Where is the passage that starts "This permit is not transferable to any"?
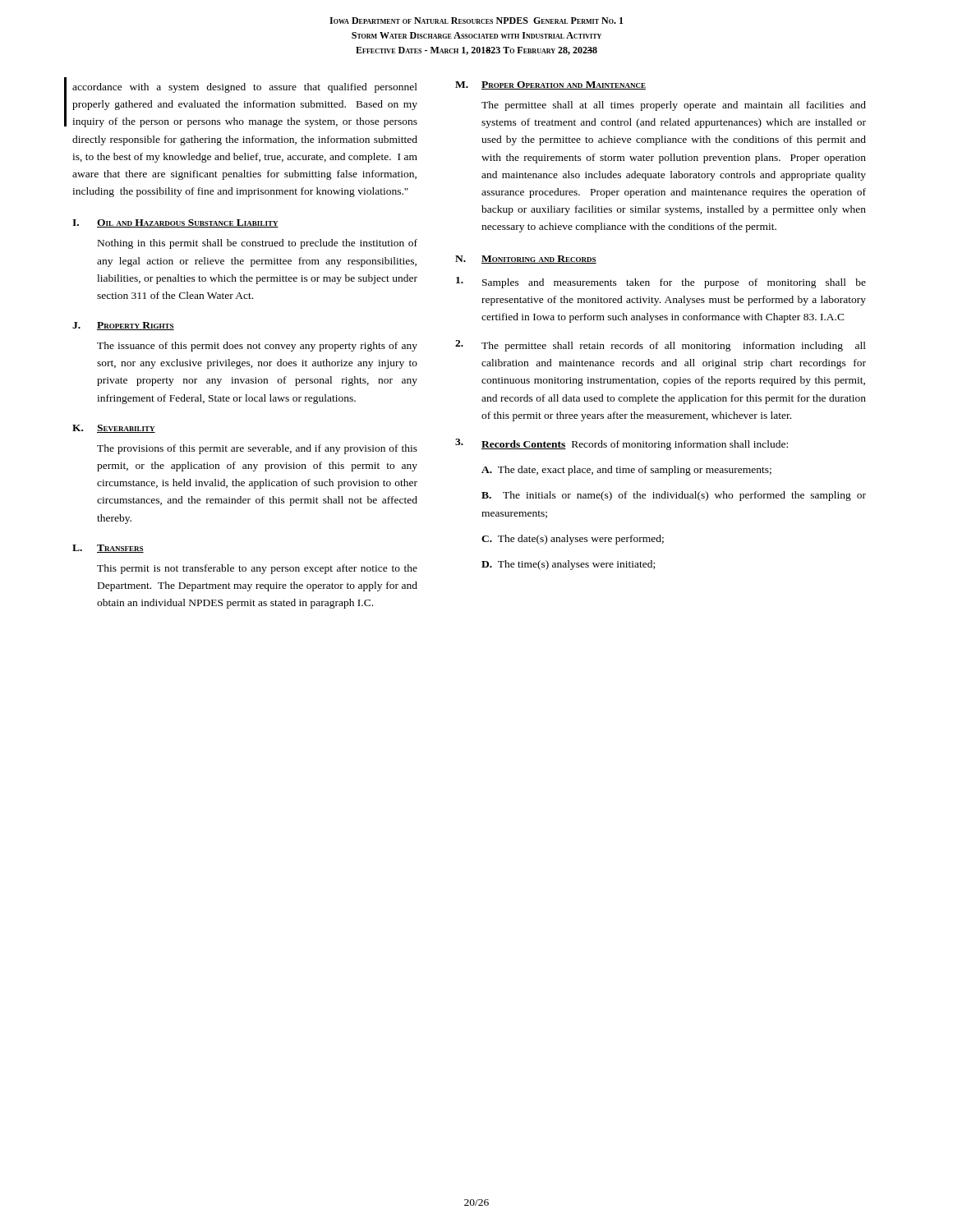953x1232 pixels. coord(257,585)
